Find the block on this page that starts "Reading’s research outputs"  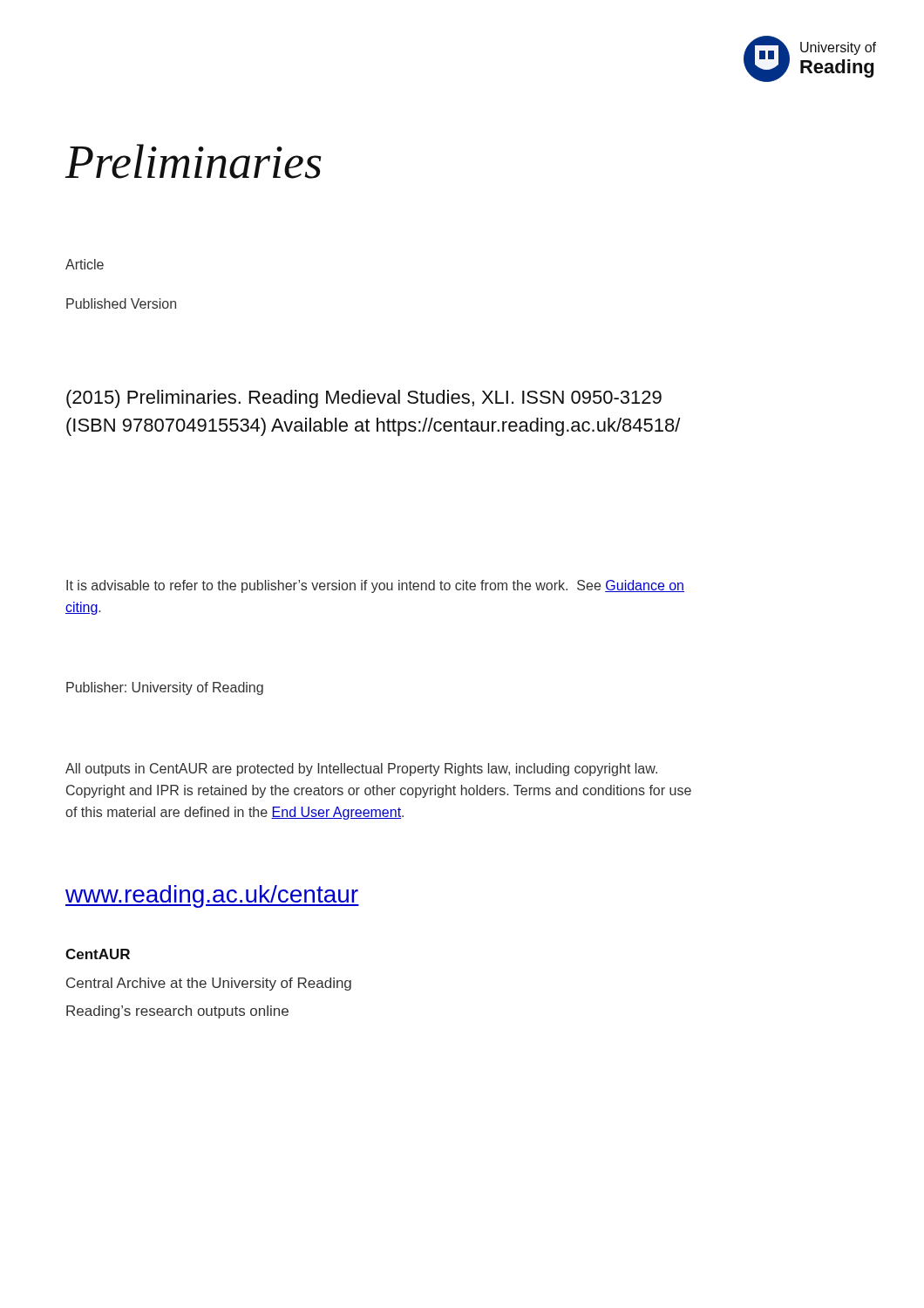[177, 1011]
